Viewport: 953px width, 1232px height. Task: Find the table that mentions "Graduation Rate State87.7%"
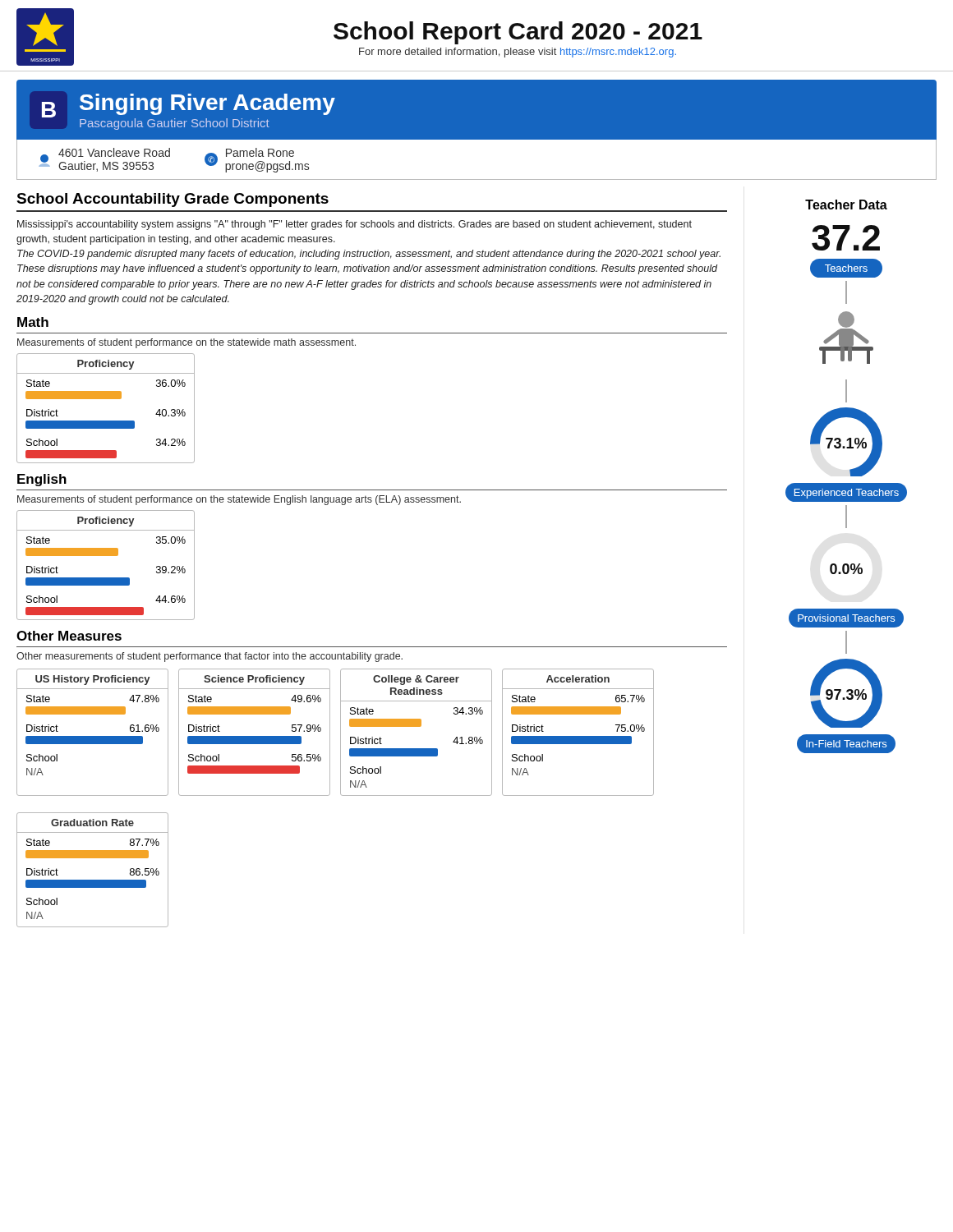click(92, 870)
